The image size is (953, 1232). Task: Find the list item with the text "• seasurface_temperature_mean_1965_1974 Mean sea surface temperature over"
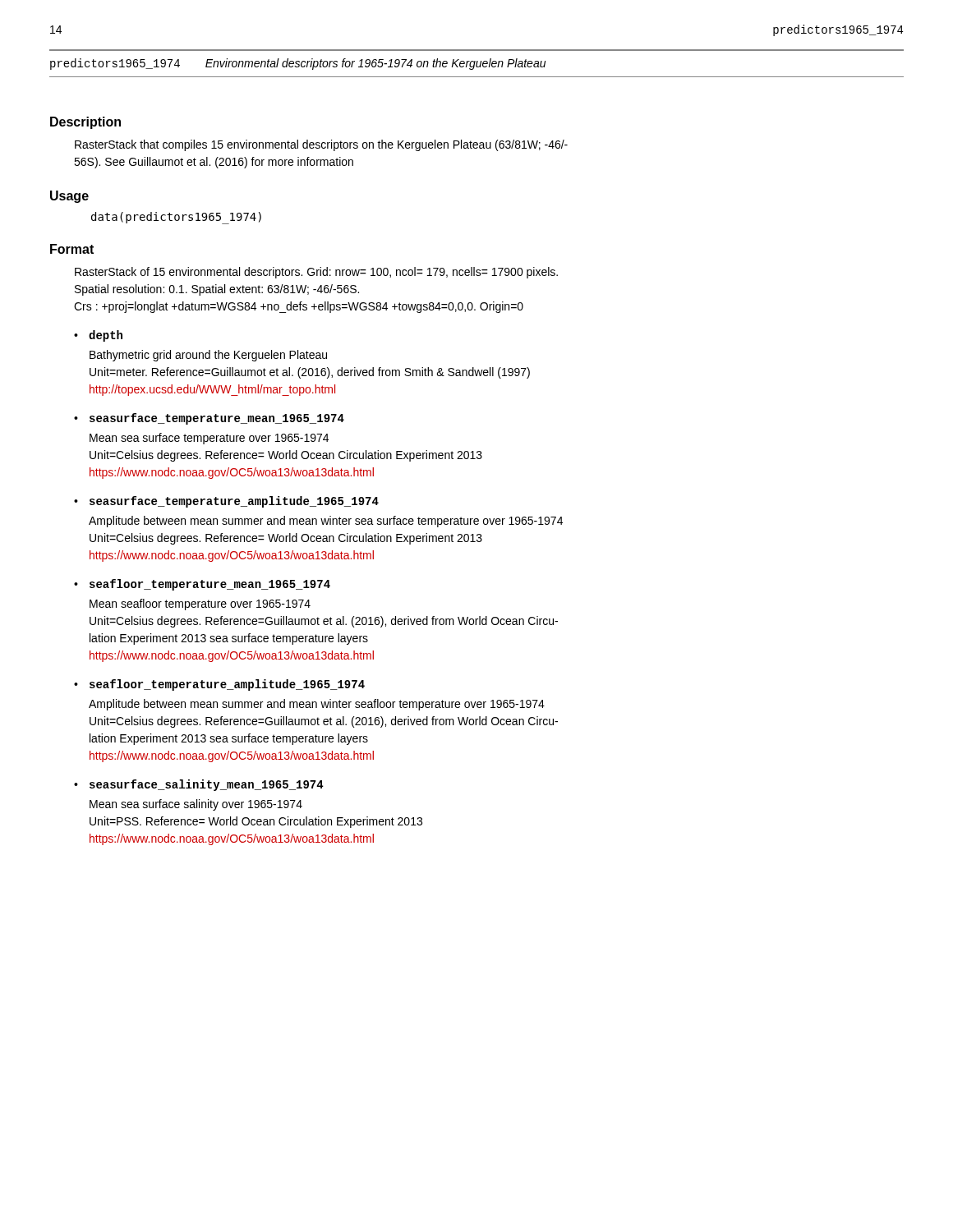point(489,446)
